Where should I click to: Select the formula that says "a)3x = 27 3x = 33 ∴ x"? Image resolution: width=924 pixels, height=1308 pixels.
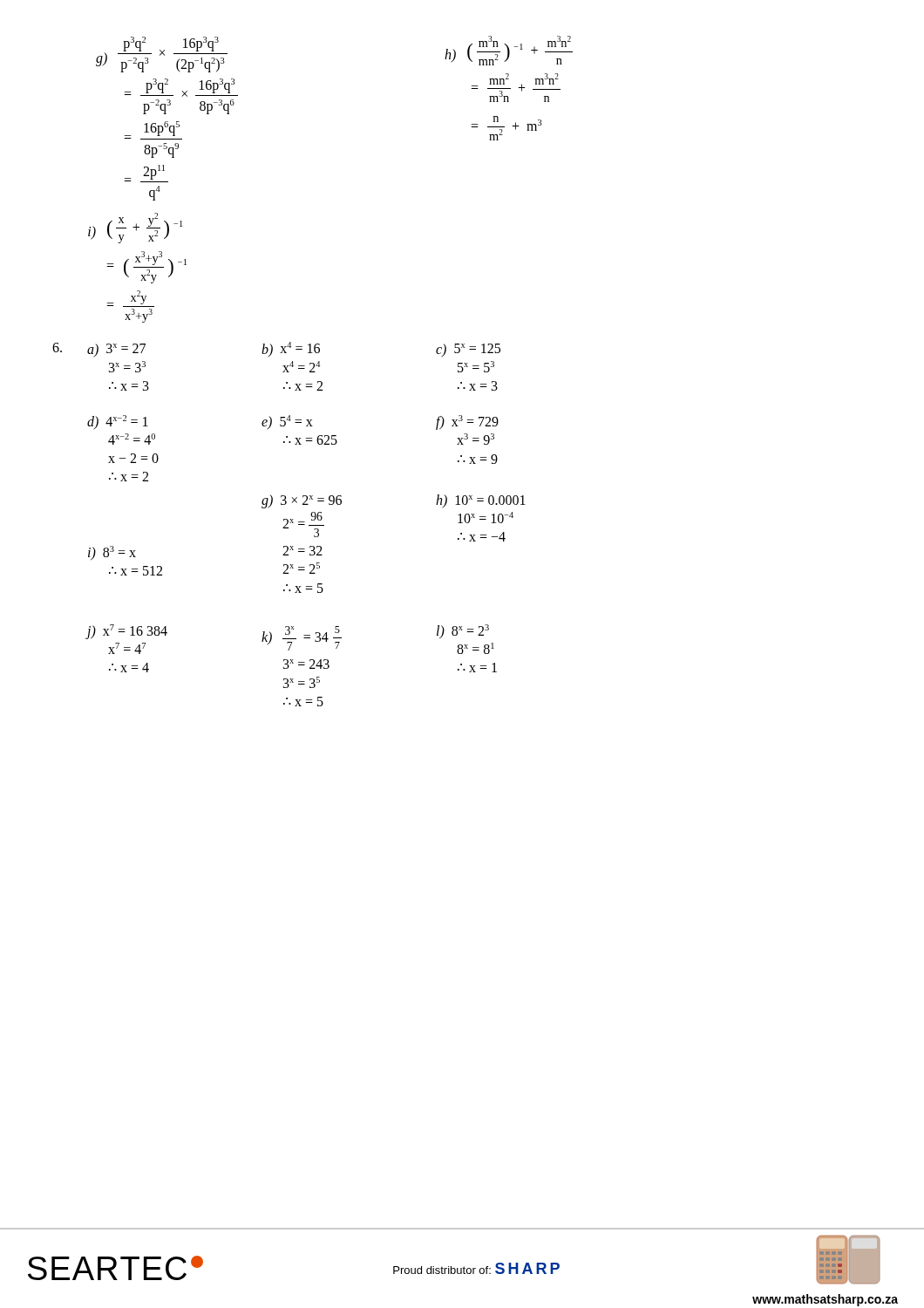point(488,367)
